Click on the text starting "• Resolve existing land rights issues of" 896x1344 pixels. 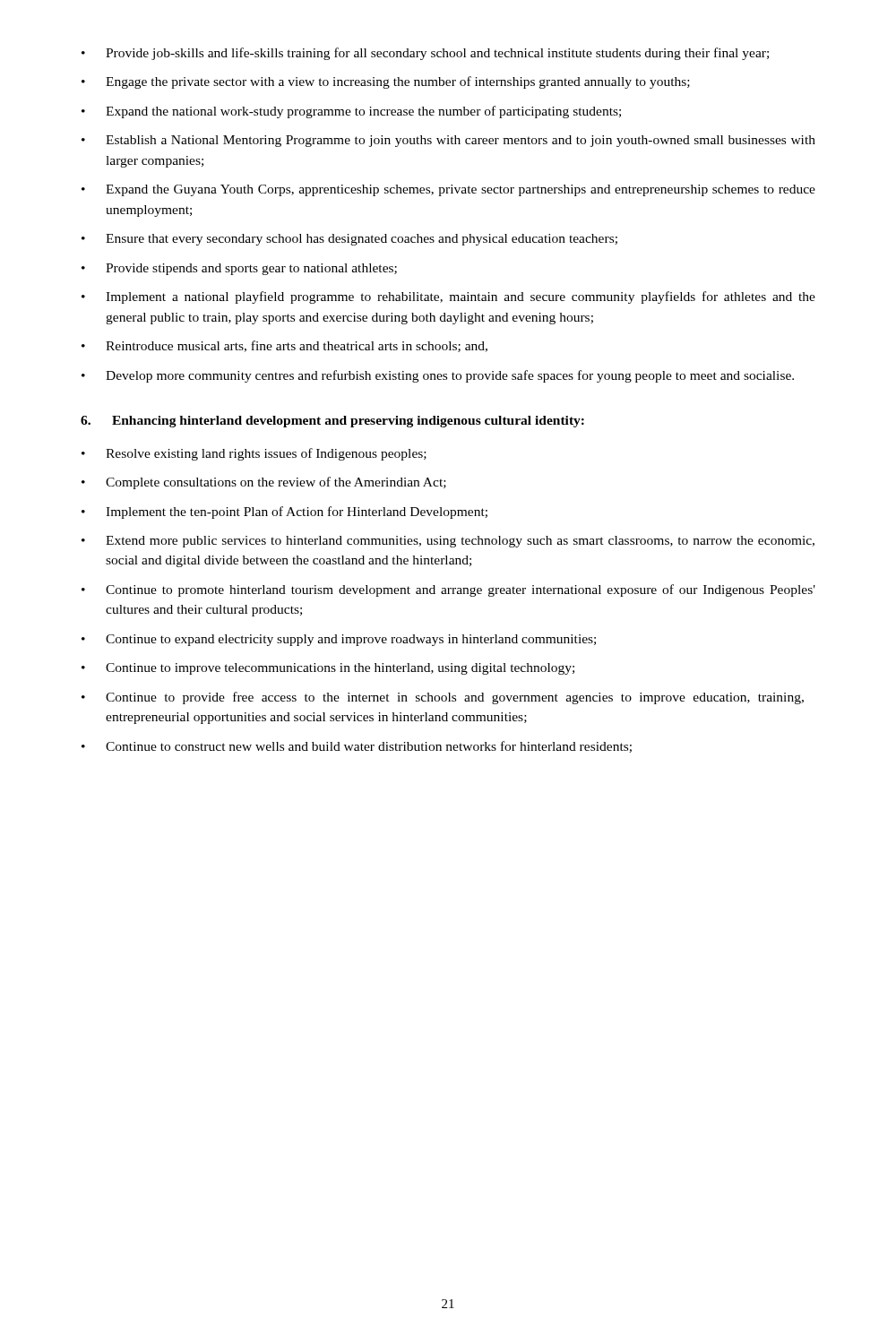tap(254, 454)
